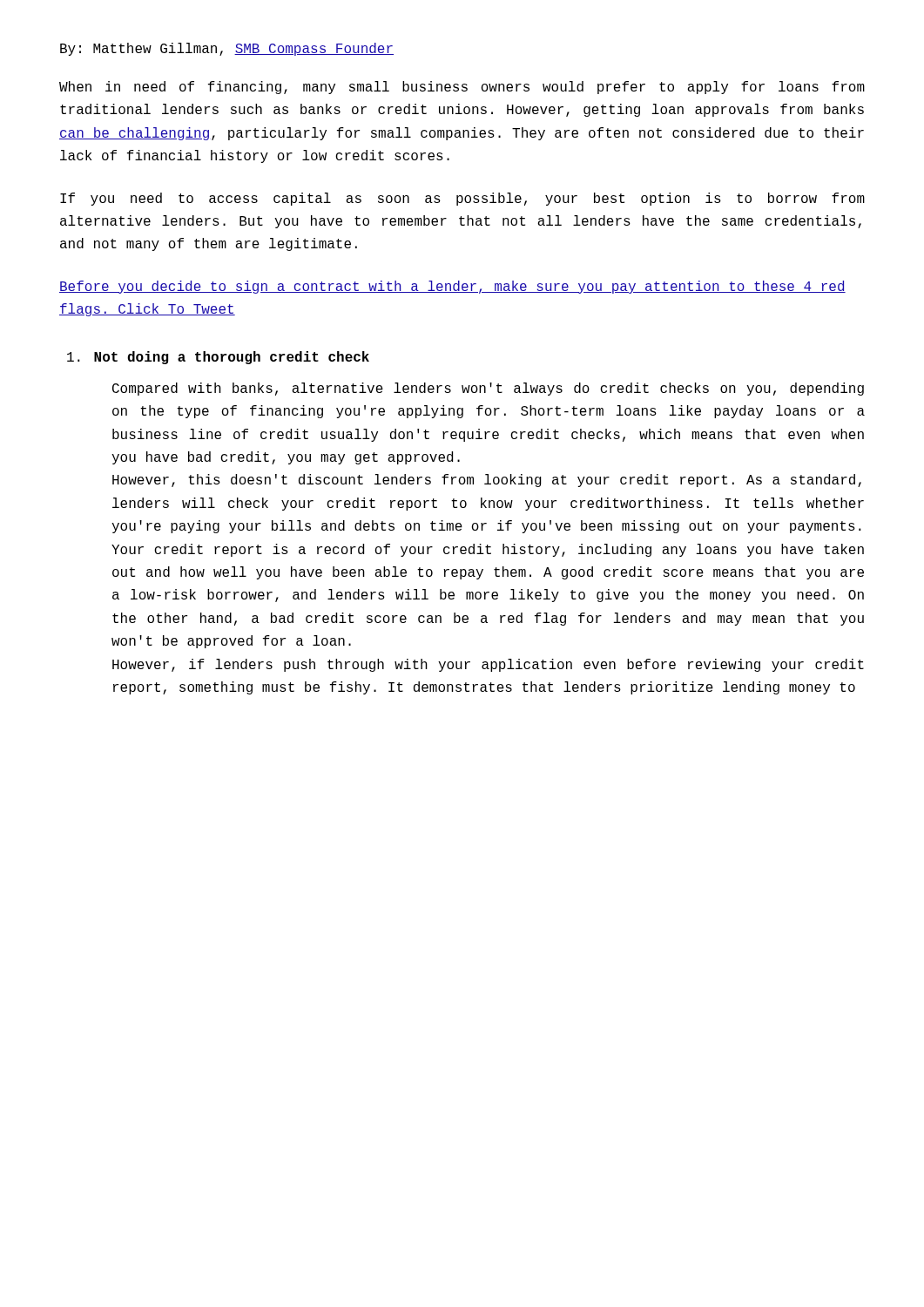
Task: Click on the text block containing "If you need to access capital as soon"
Action: click(x=462, y=222)
